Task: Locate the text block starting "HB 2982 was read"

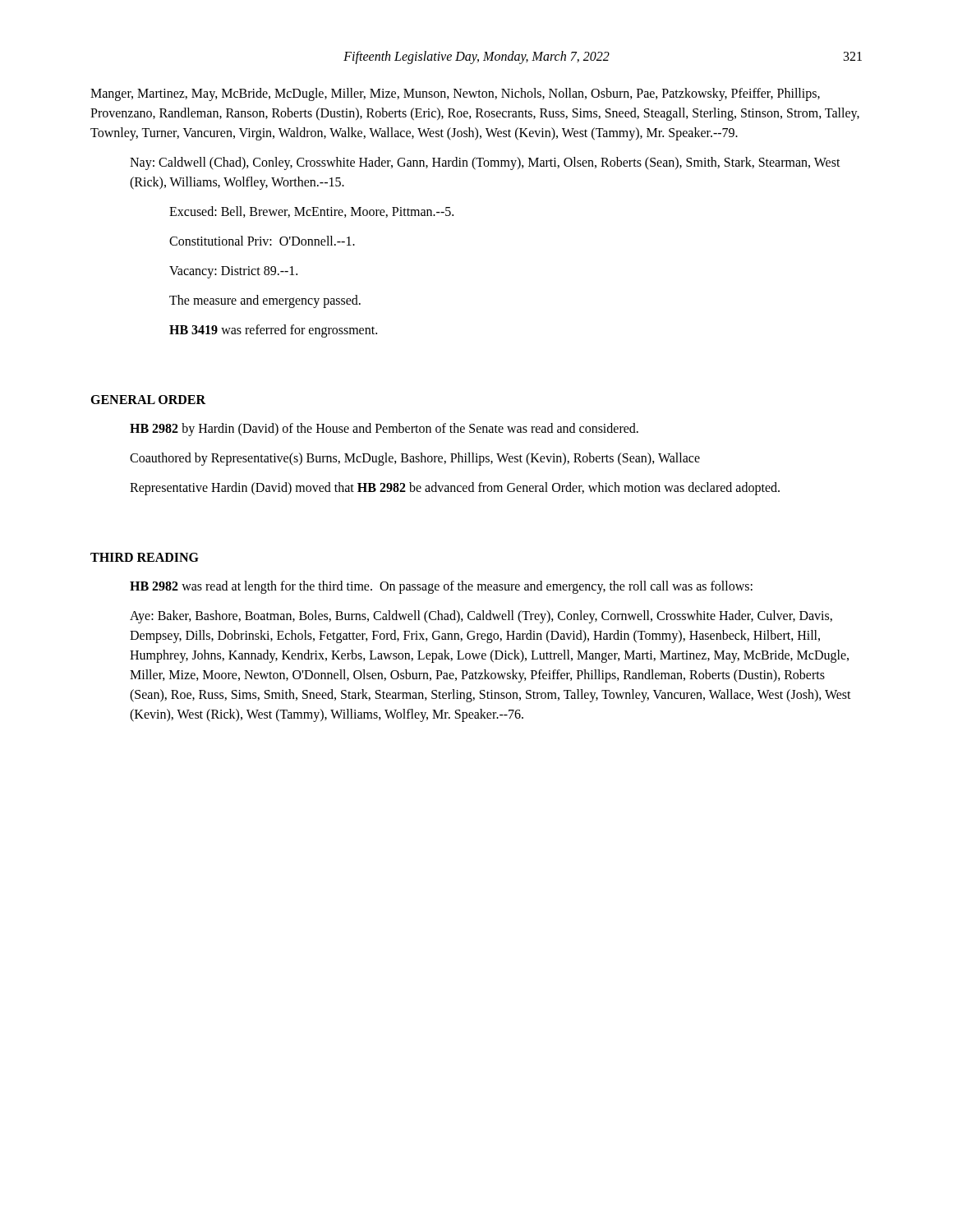Action: [x=442, y=586]
